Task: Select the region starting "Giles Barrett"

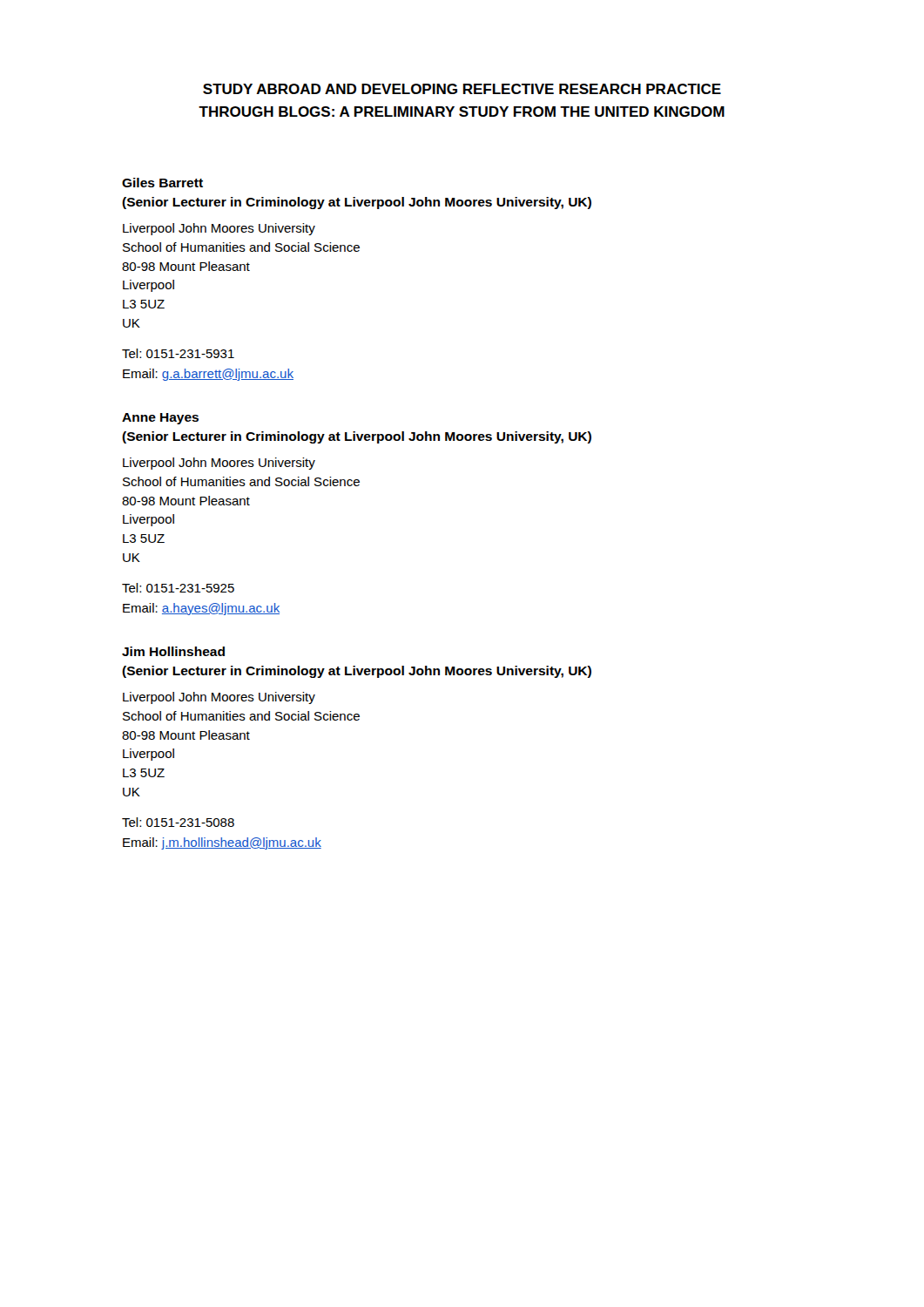Action: coord(162,183)
